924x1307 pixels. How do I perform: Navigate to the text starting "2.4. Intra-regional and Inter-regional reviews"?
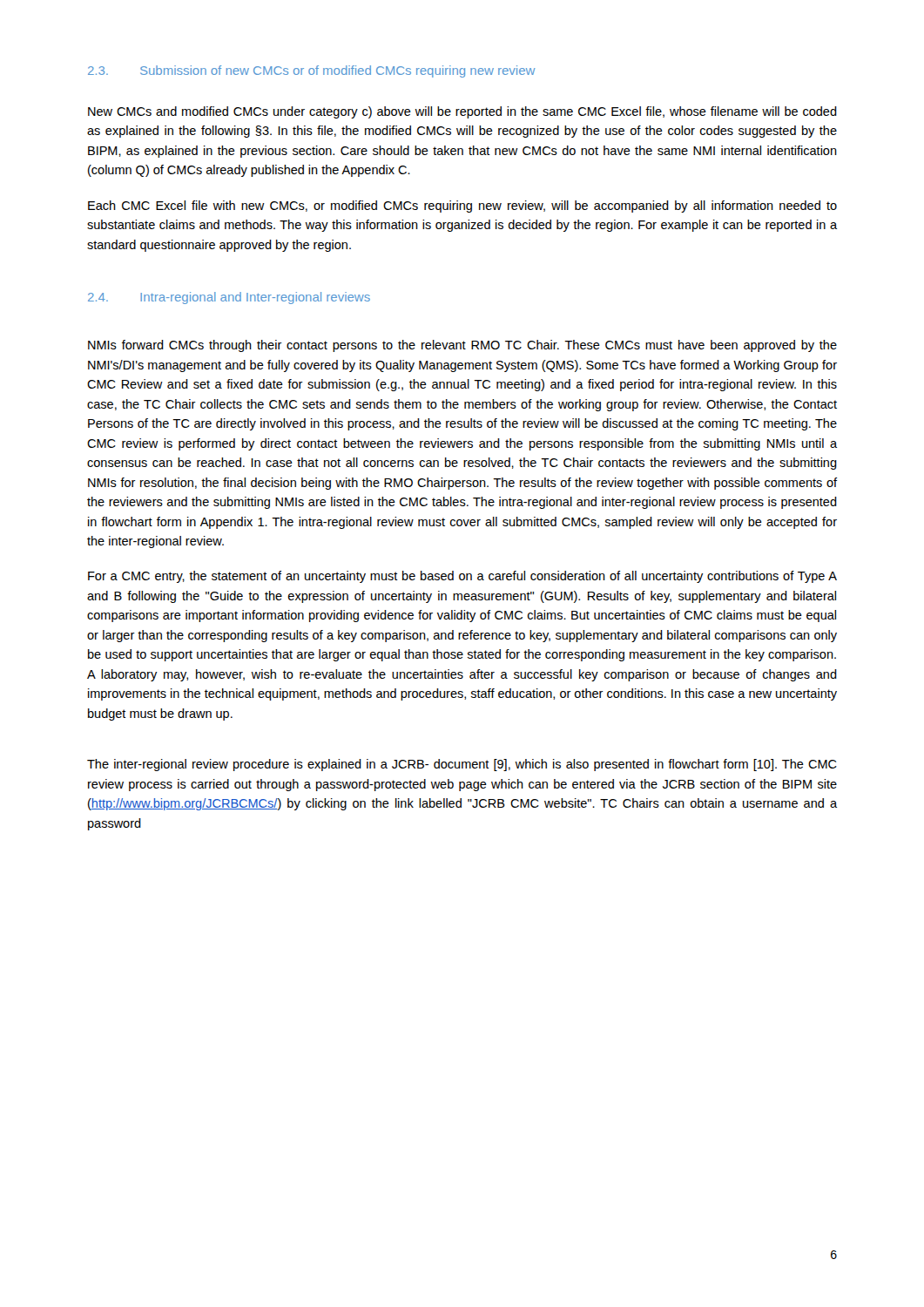point(229,297)
